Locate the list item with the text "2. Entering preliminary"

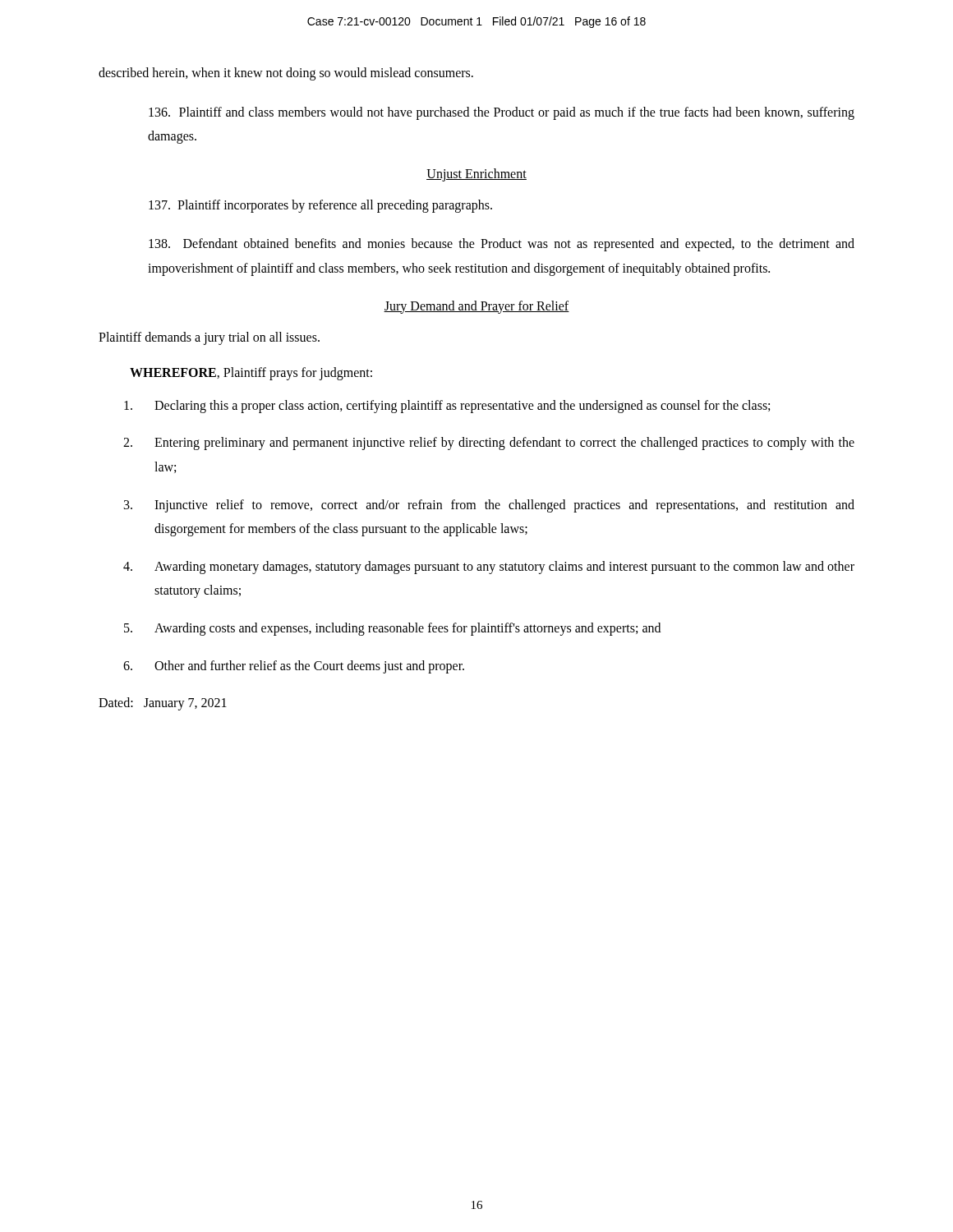[x=489, y=455]
